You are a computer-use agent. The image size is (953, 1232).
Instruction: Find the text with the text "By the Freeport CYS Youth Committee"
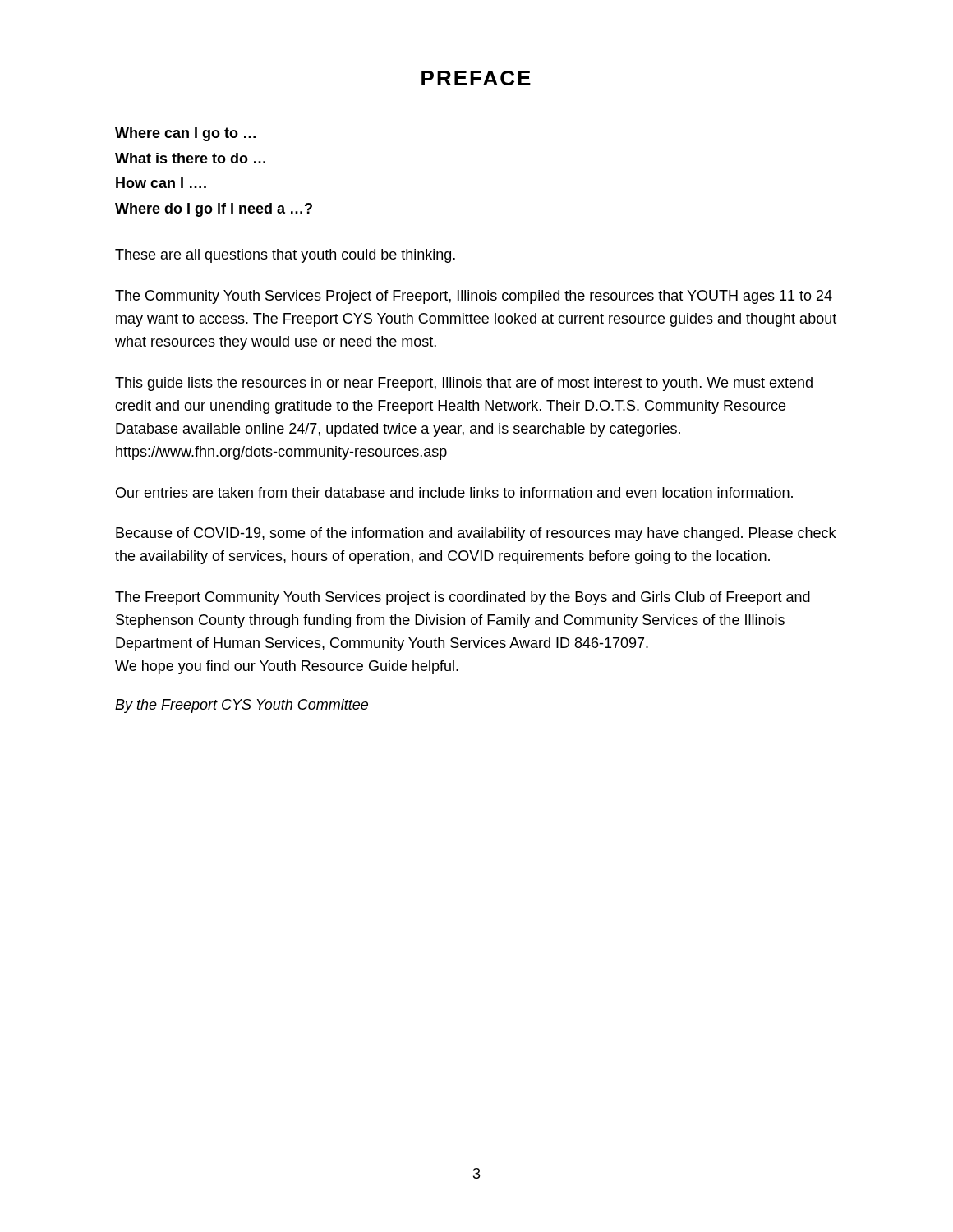(x=242, y=705)
